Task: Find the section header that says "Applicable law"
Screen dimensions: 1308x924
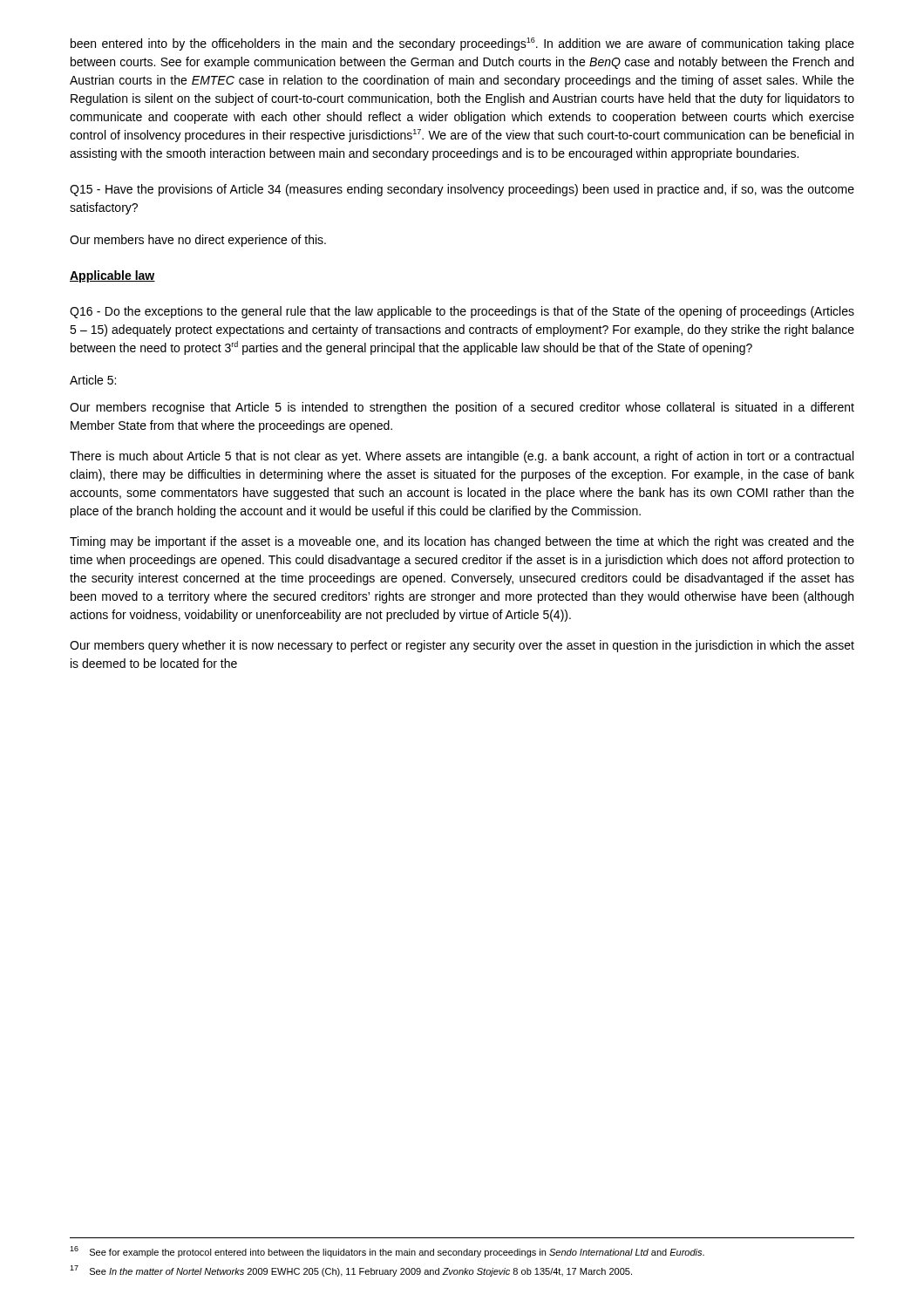Action: [112, 276]
